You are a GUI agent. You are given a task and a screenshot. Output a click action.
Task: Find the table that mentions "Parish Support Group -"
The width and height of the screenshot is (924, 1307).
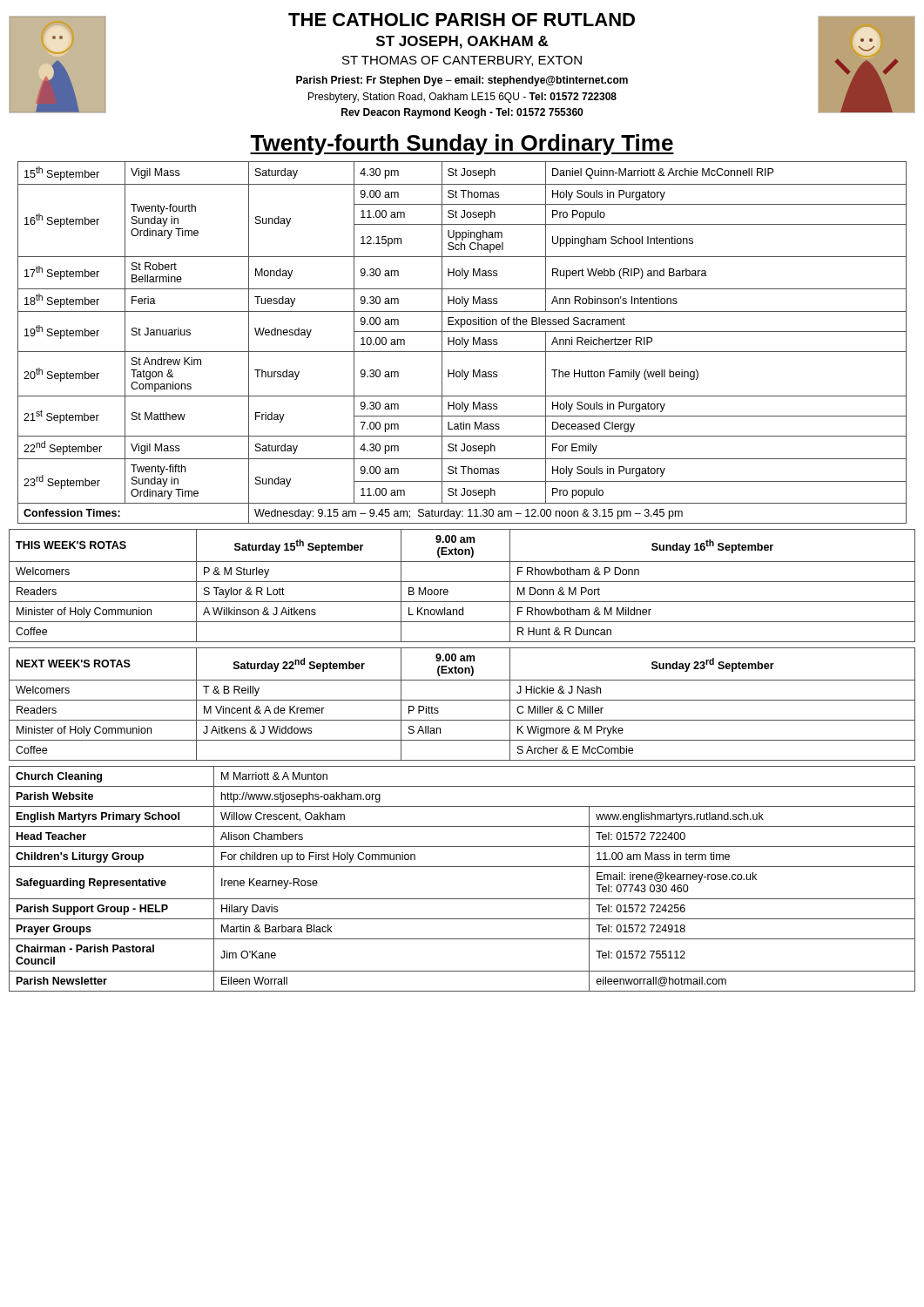click(462, 879)
